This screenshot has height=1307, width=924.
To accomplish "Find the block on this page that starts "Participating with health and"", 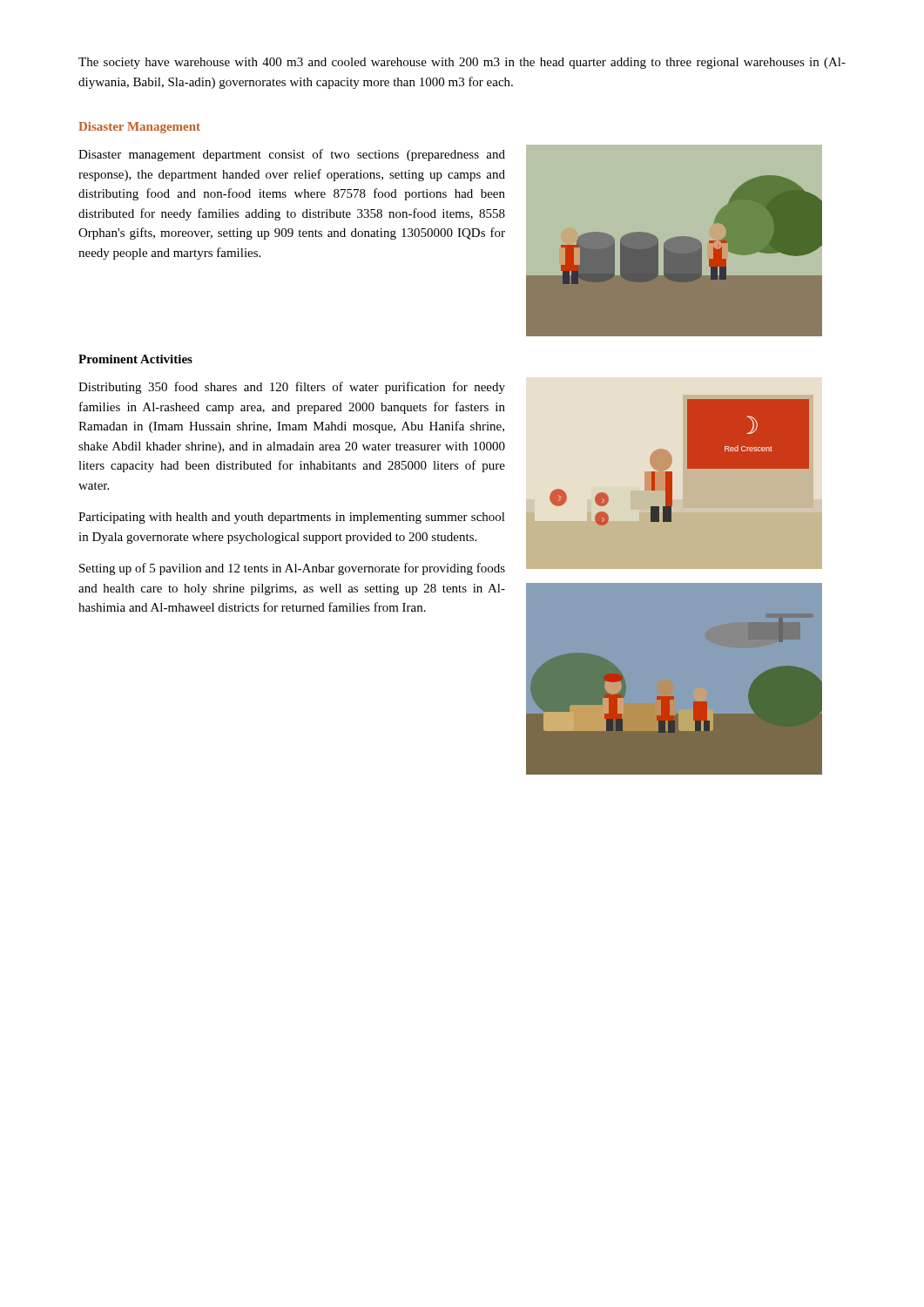I will [x=292, y=527].
